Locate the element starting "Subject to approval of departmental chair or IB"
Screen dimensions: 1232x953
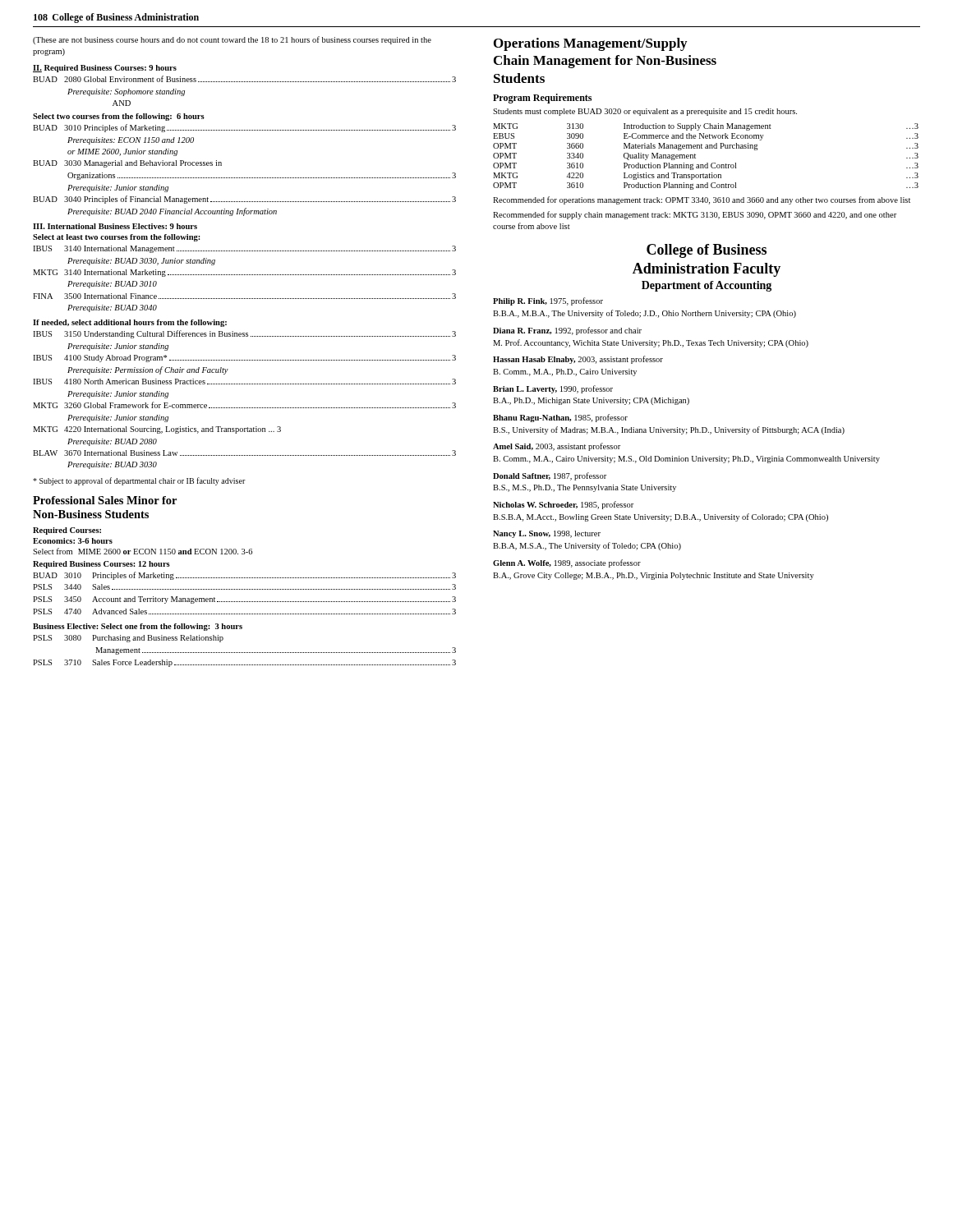(x=139, y=481)
